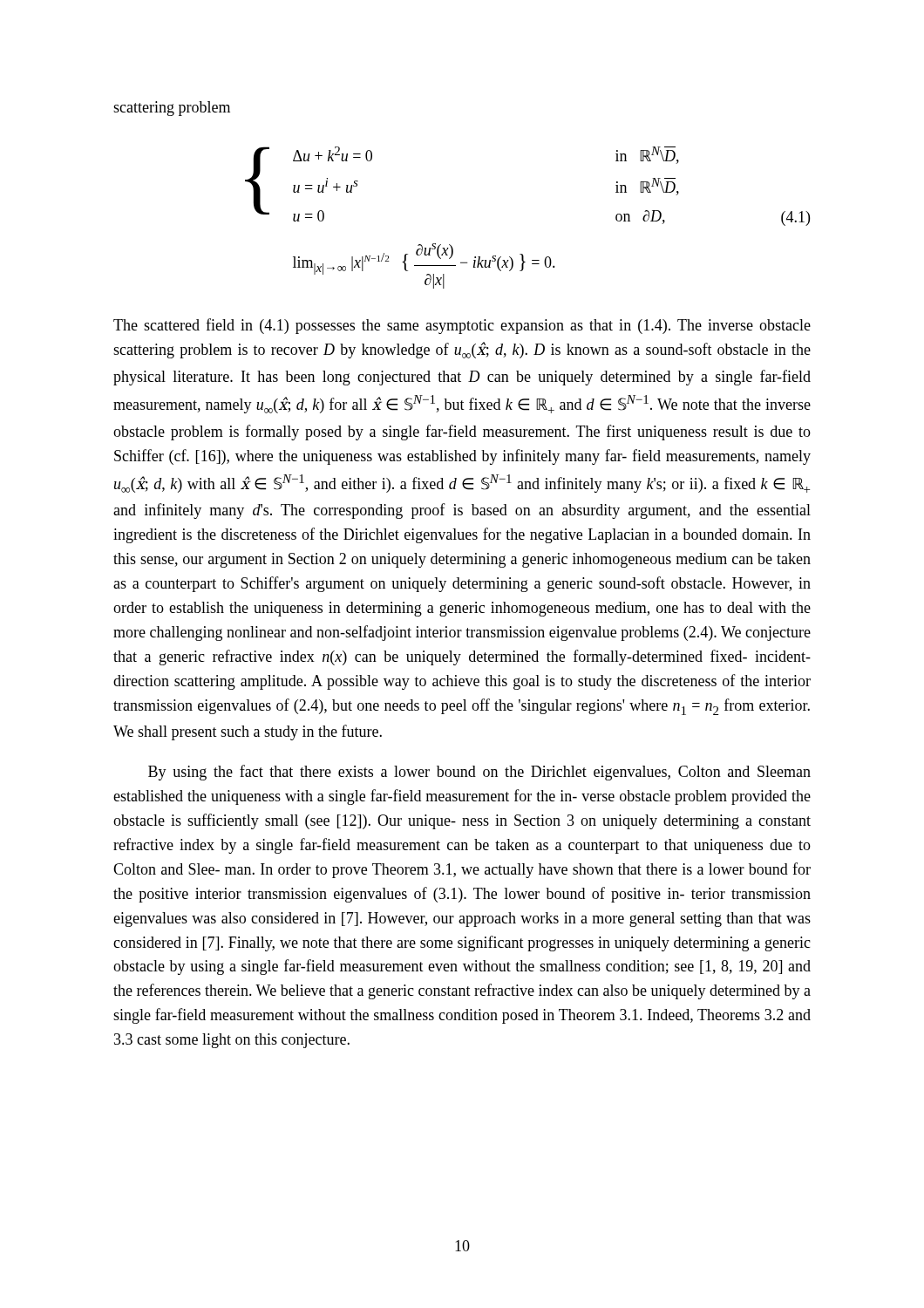Screen dimensions: 1308x924
Task: Navigate to the element starting "{ Δu + k2u = 0 in ℝN\D,"
Action: 524,217
